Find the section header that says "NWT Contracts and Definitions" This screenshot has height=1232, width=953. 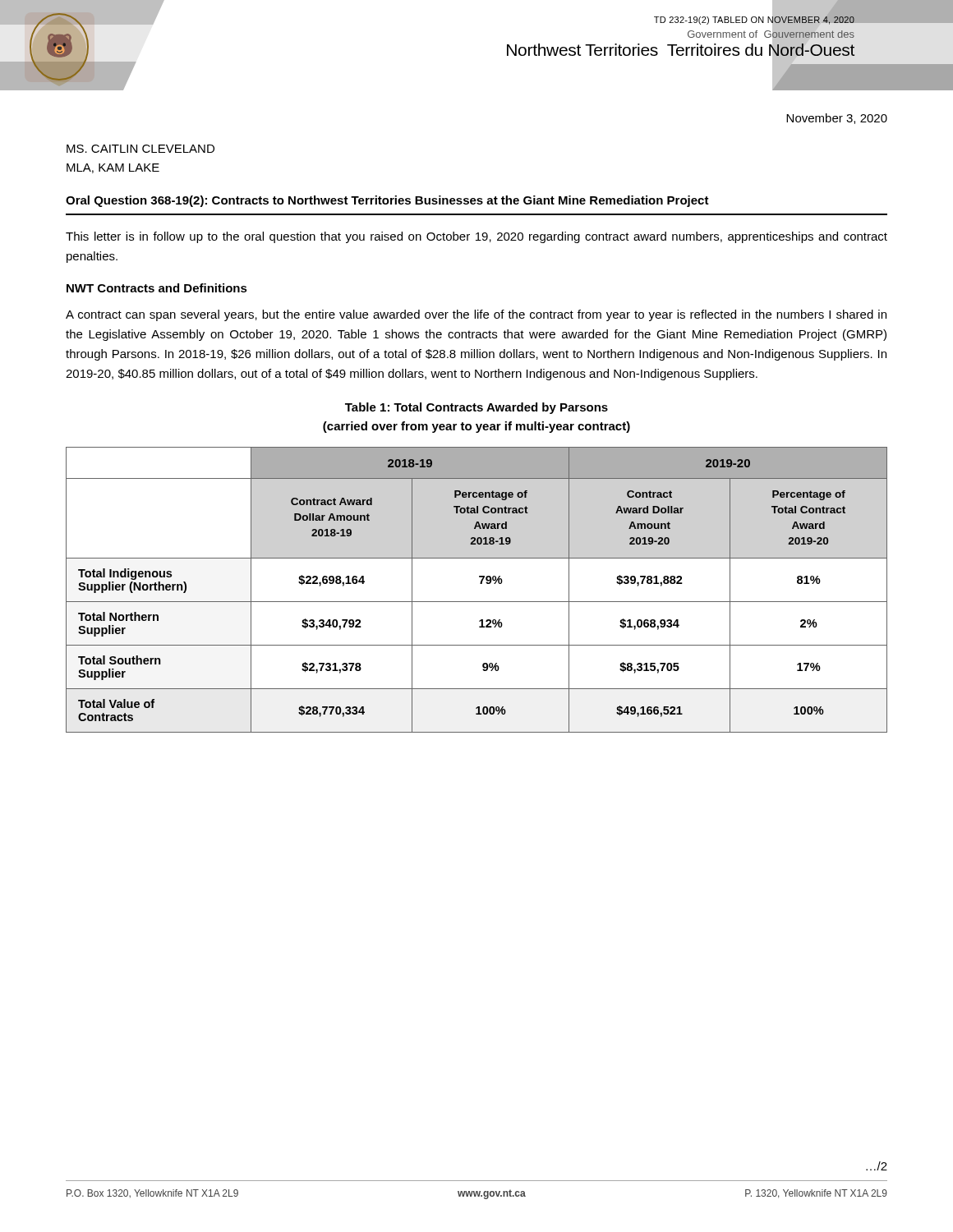156,288
